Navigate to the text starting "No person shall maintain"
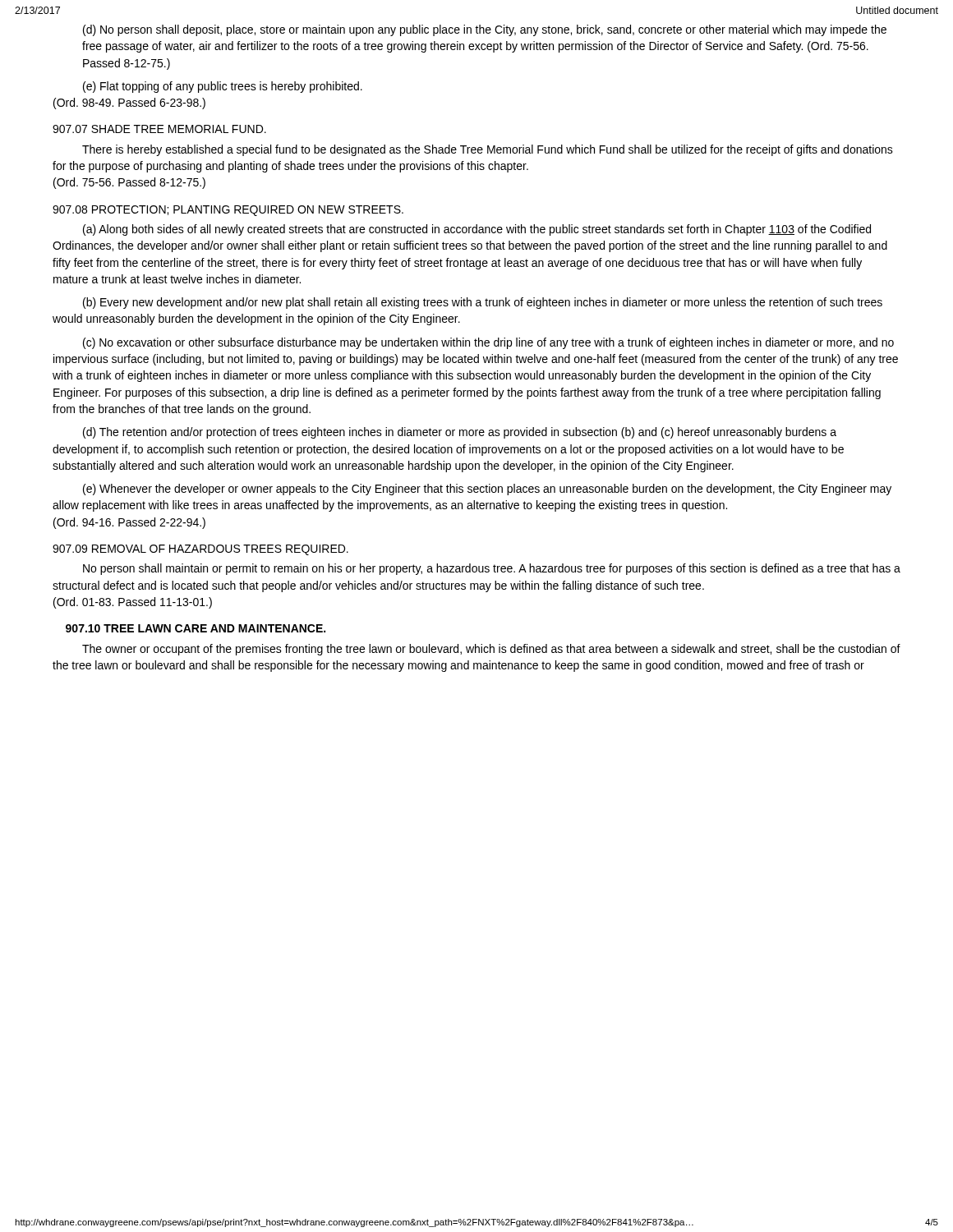953x1232 pixels. tap(476, 585)
